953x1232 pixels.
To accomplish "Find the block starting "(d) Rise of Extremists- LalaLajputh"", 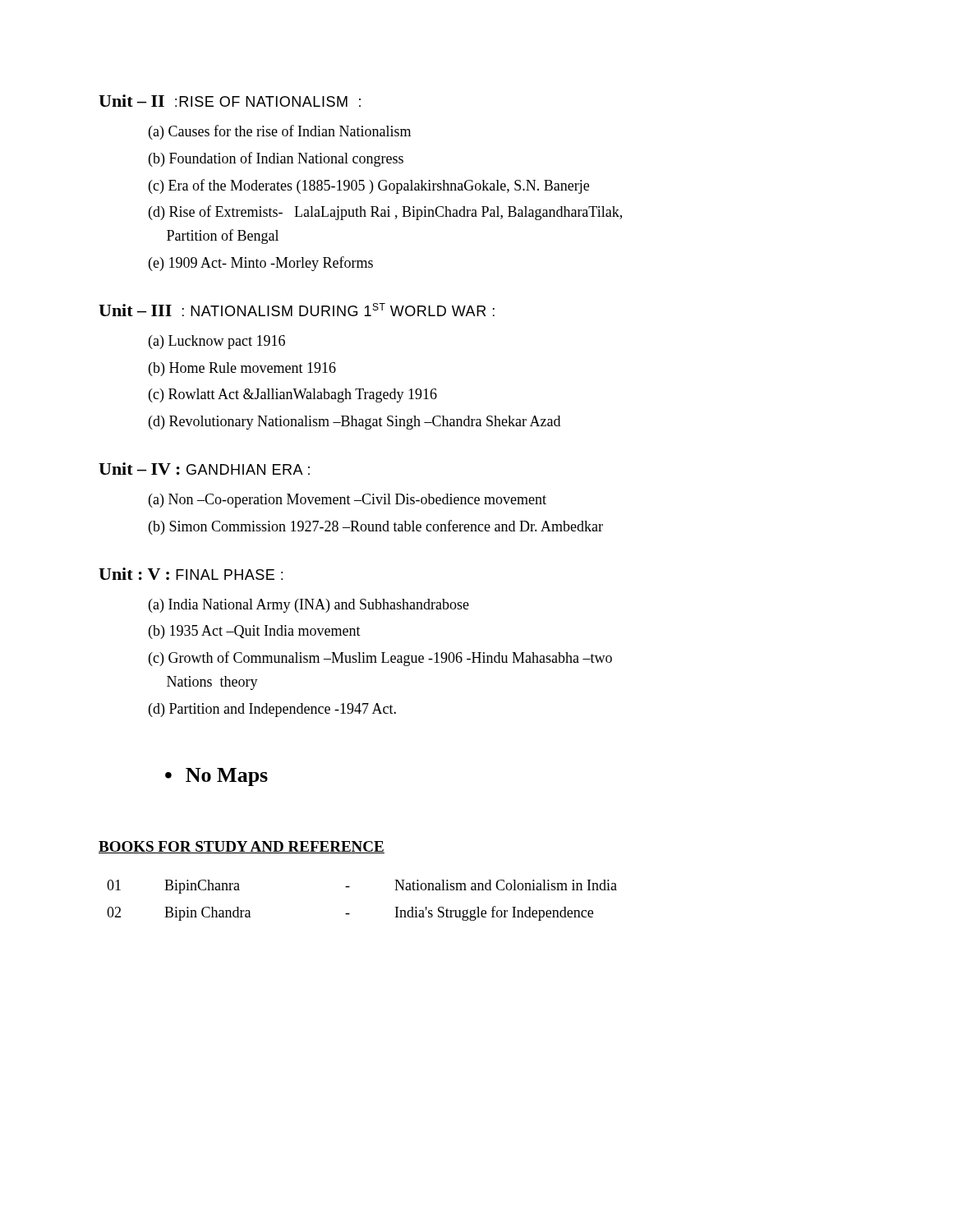I will pos(385,224).
